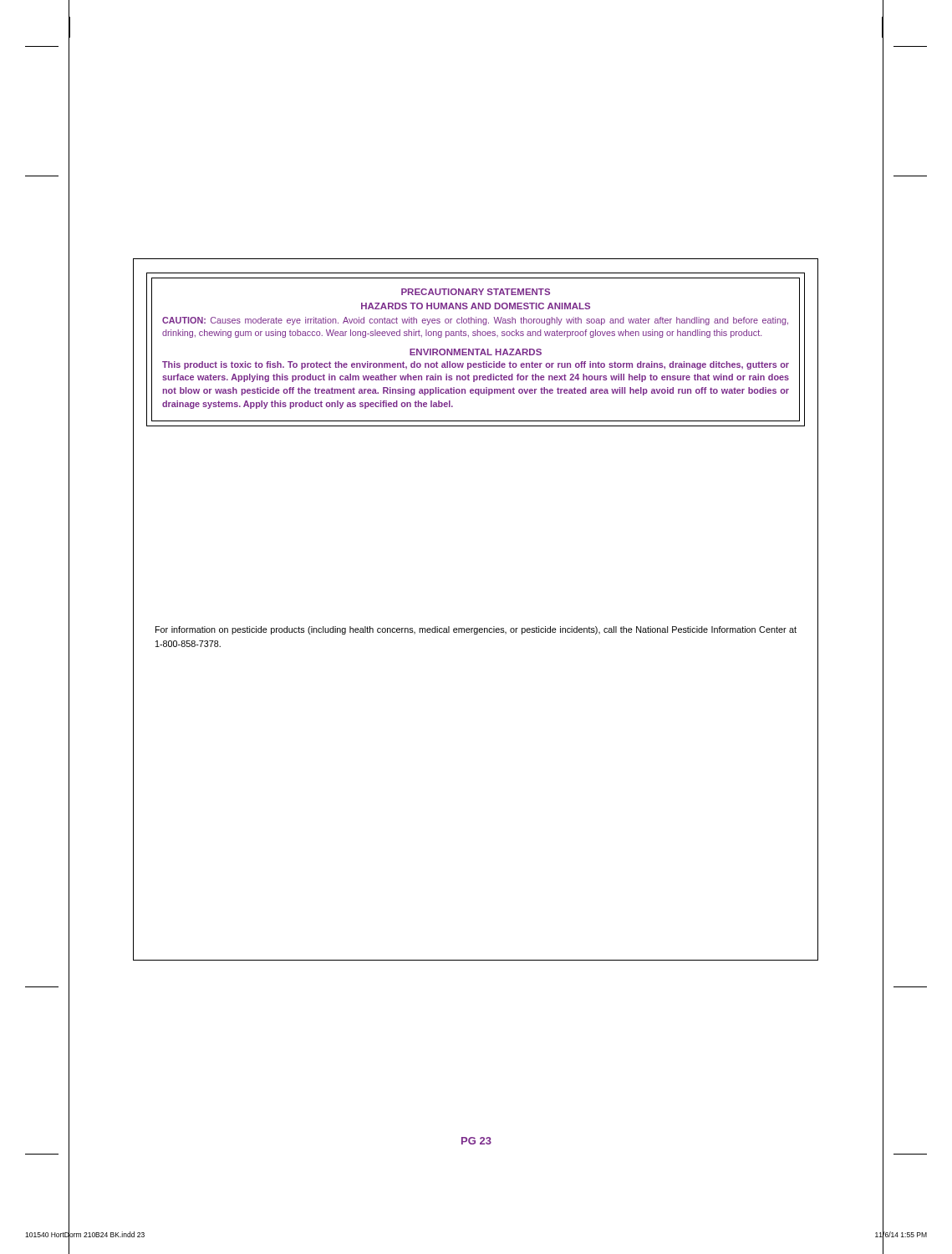The image size is (952, 1254).
Task: Locate the text block with the text "This product is toxic to fish."
Action: point(476,384)
